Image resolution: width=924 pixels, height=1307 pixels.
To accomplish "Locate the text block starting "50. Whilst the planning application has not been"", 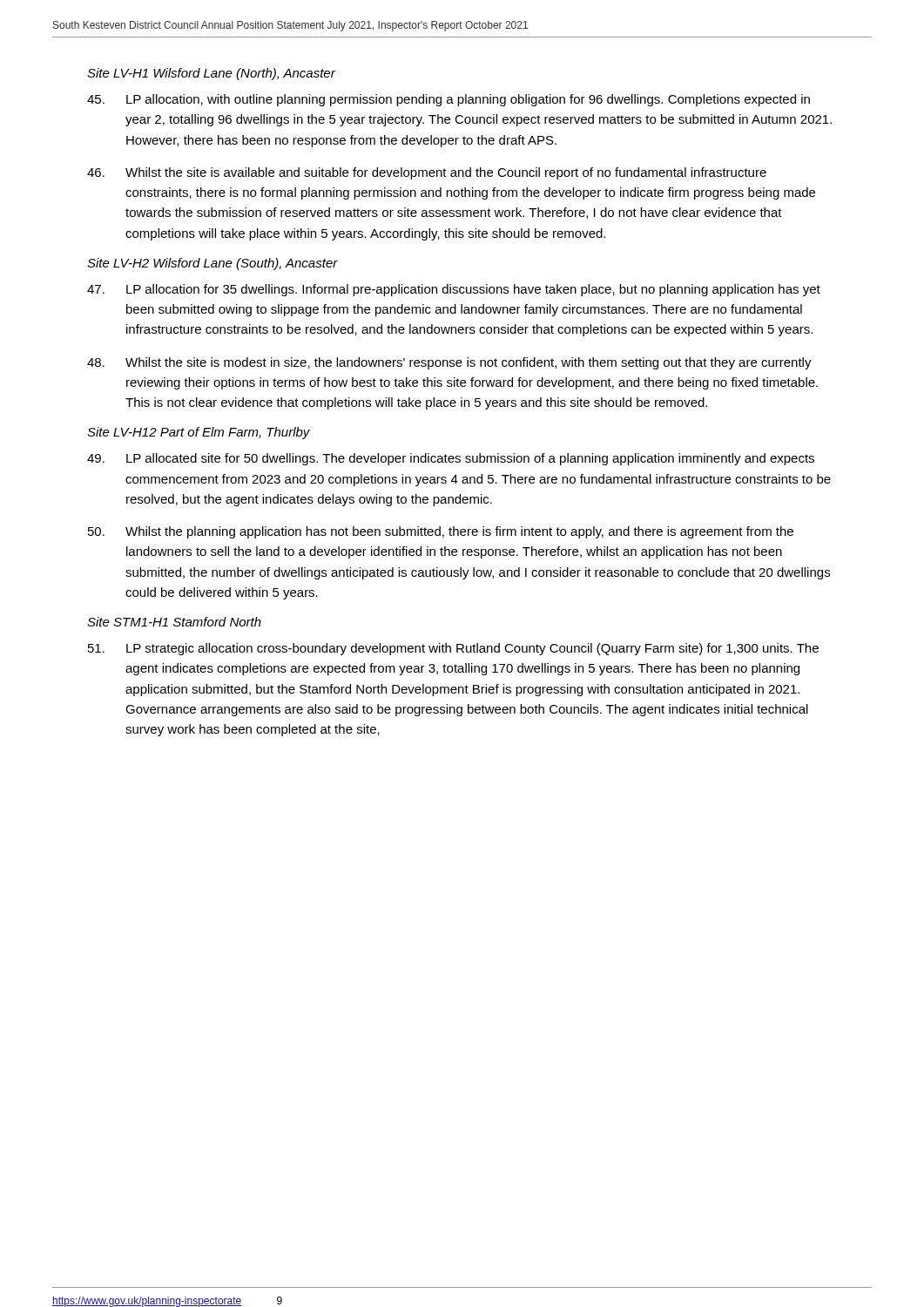I will (x=462, y=562).
